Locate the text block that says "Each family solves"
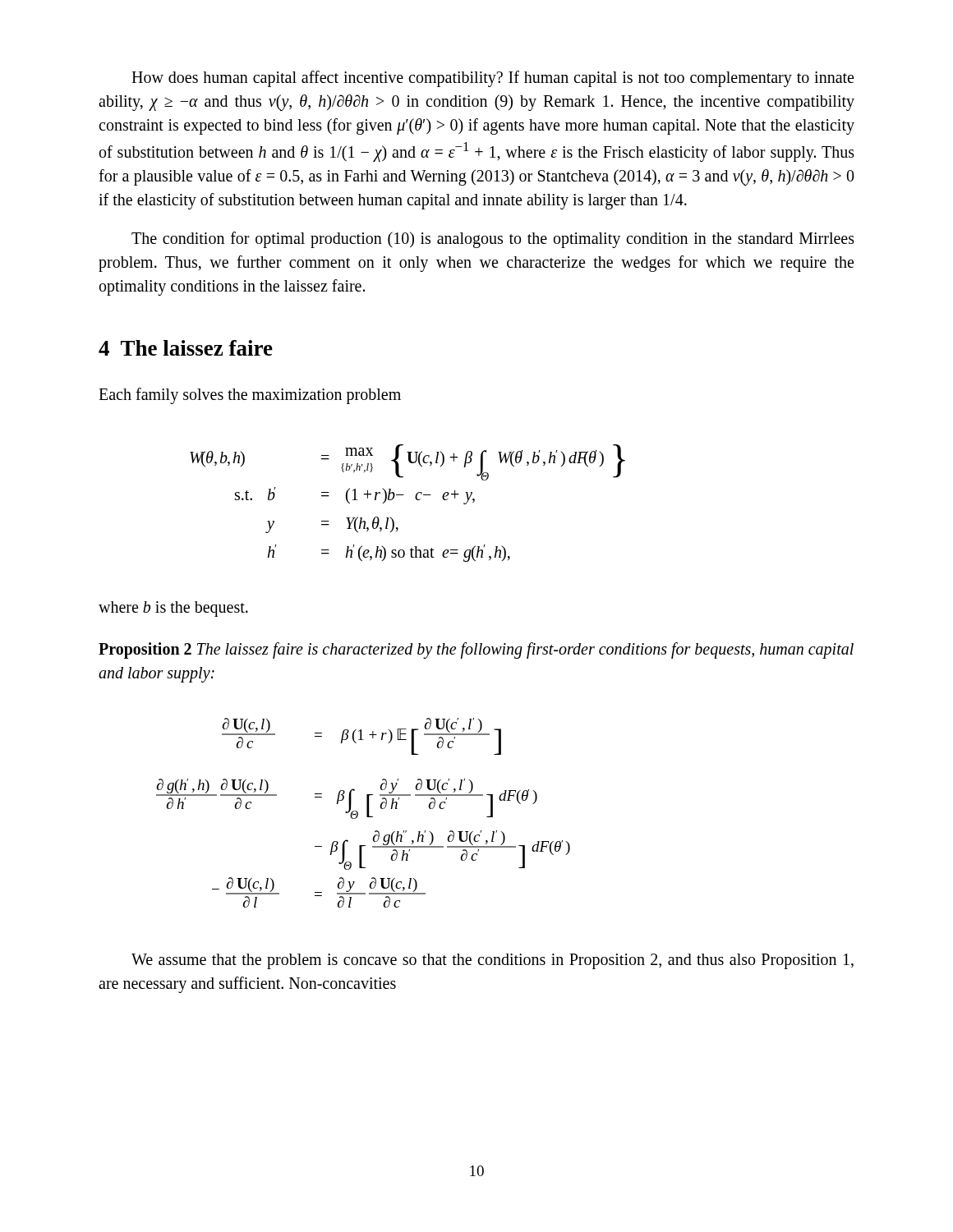This screenshot has width=953, height=1232. pos(250,394)
